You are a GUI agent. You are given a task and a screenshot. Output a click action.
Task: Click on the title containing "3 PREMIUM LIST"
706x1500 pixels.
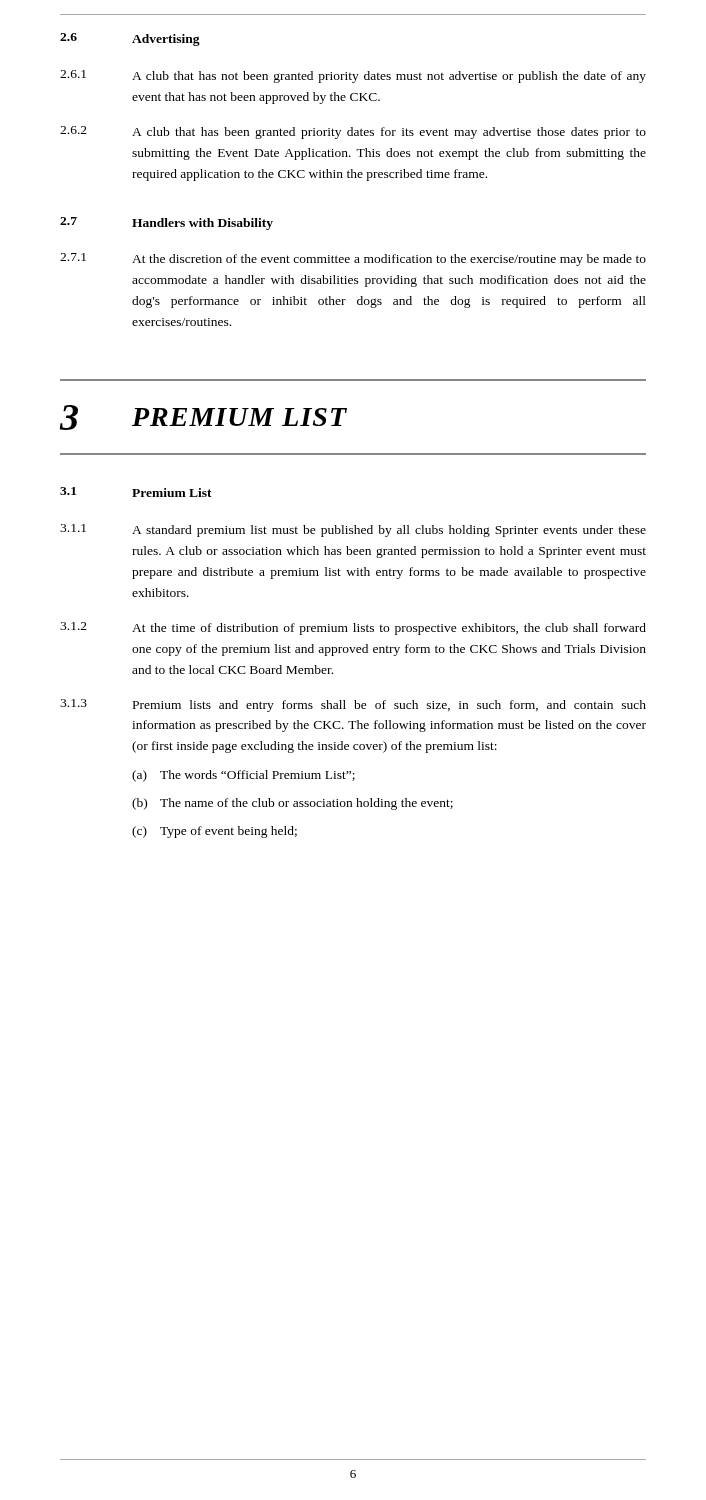point(204,417)
